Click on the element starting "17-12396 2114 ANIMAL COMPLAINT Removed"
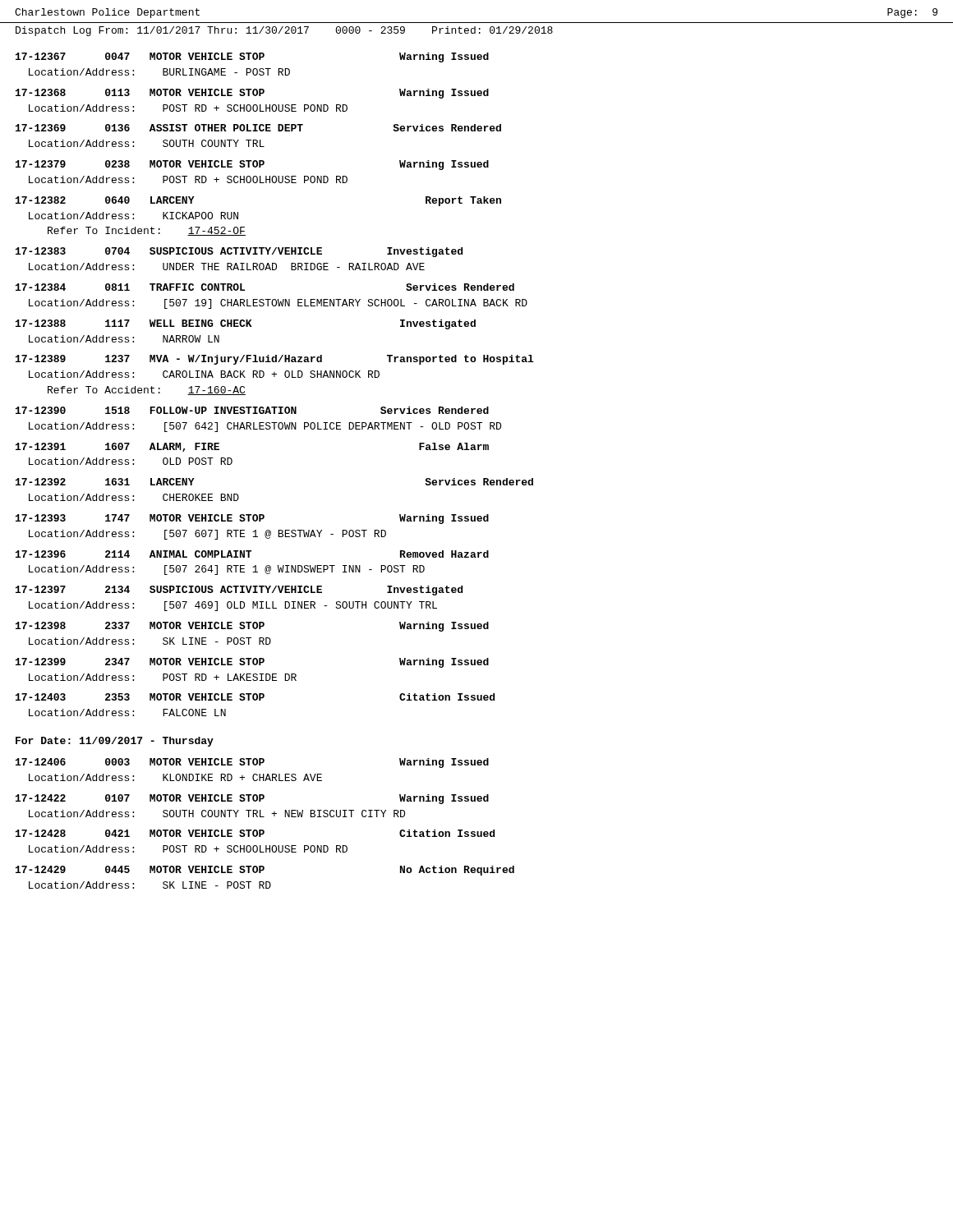The height and width of the screenshot is (1232, 953). click(476, 563)
